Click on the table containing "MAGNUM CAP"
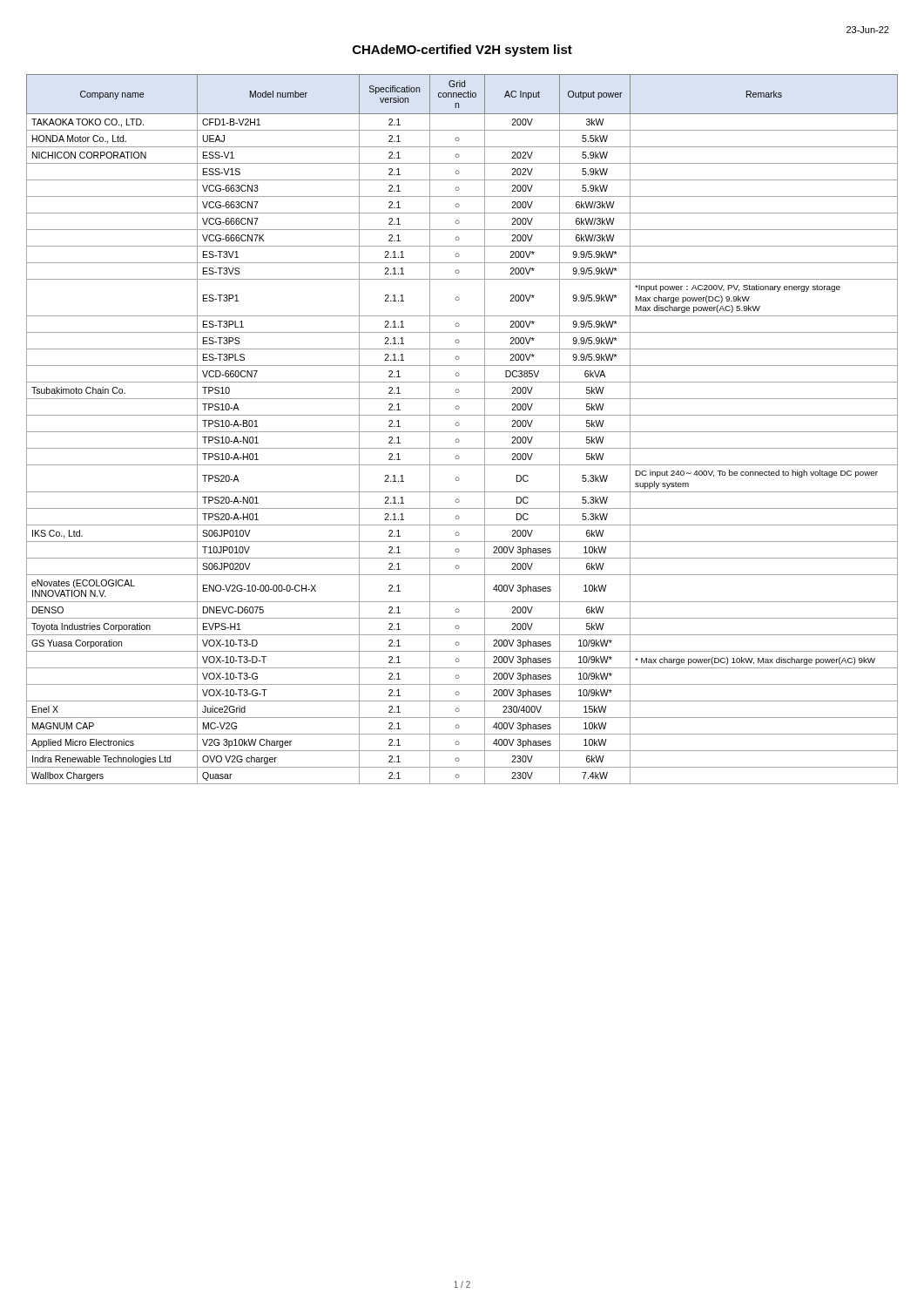Image resolution: width=924 pixels, height=1307 pixels. (462, 429)
